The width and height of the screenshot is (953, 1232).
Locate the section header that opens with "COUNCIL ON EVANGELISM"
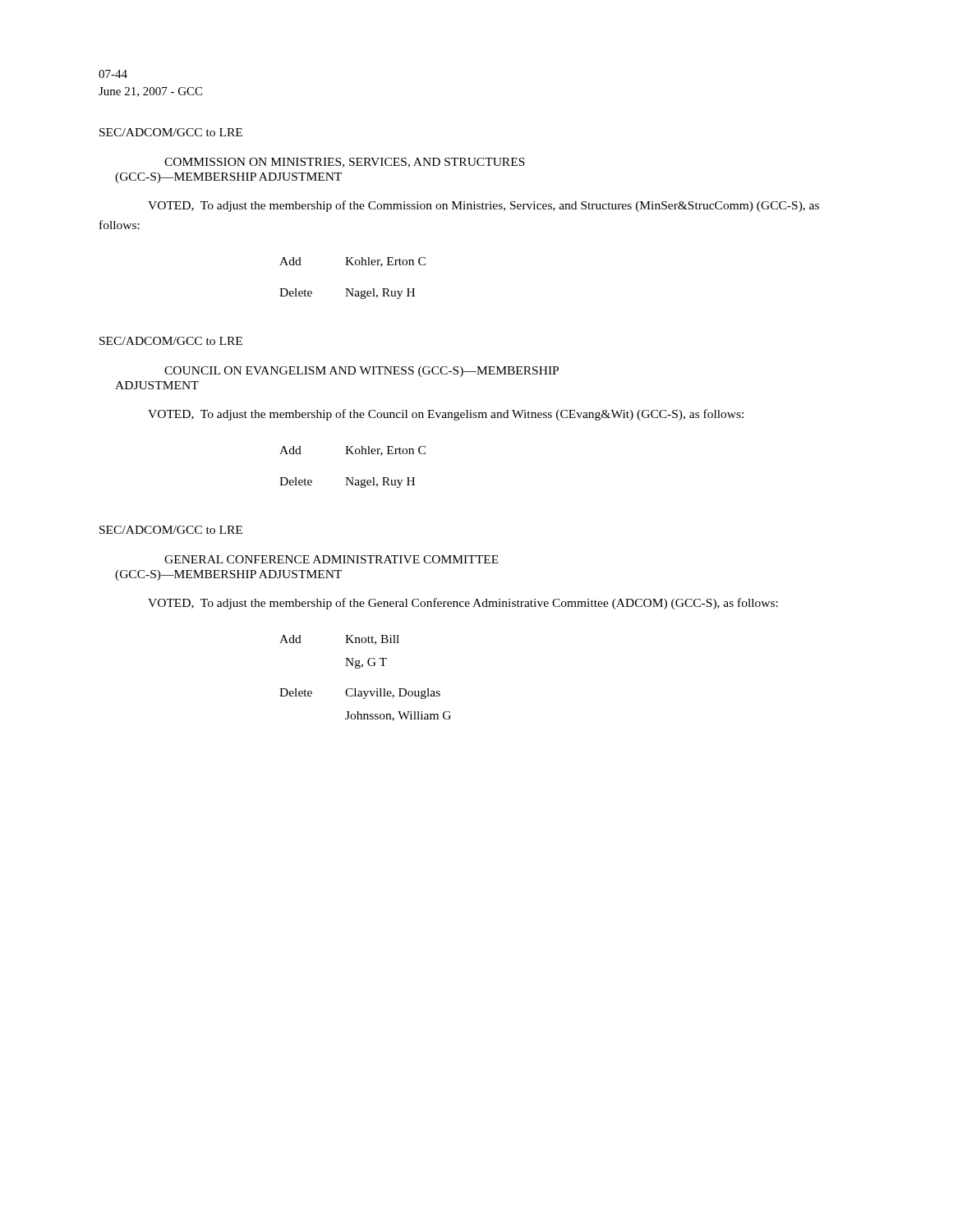point(337,377)
